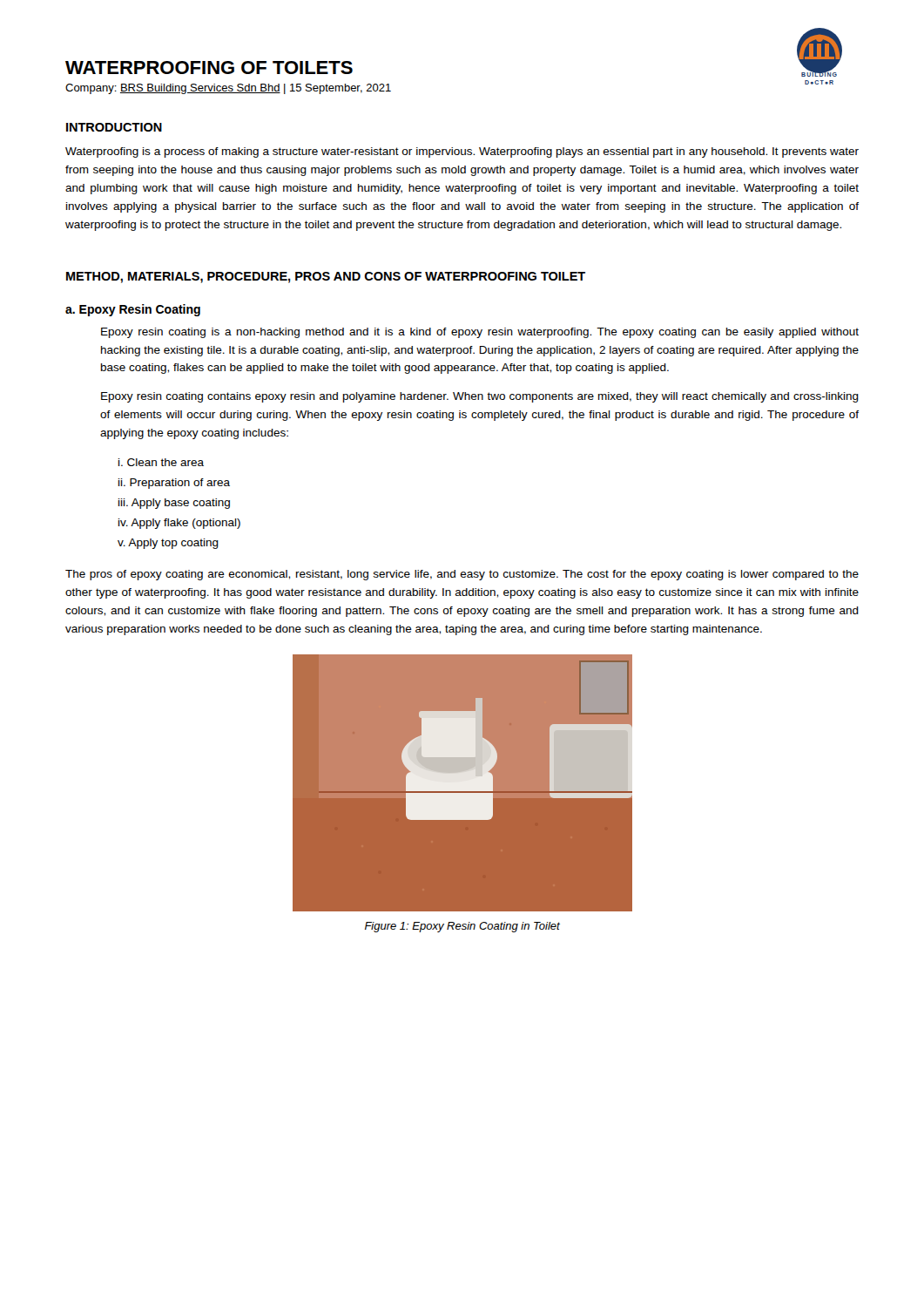Find the passage starting "Figure 1: Epoxy"
This screenshot has width=924, height=1307.
462,925
